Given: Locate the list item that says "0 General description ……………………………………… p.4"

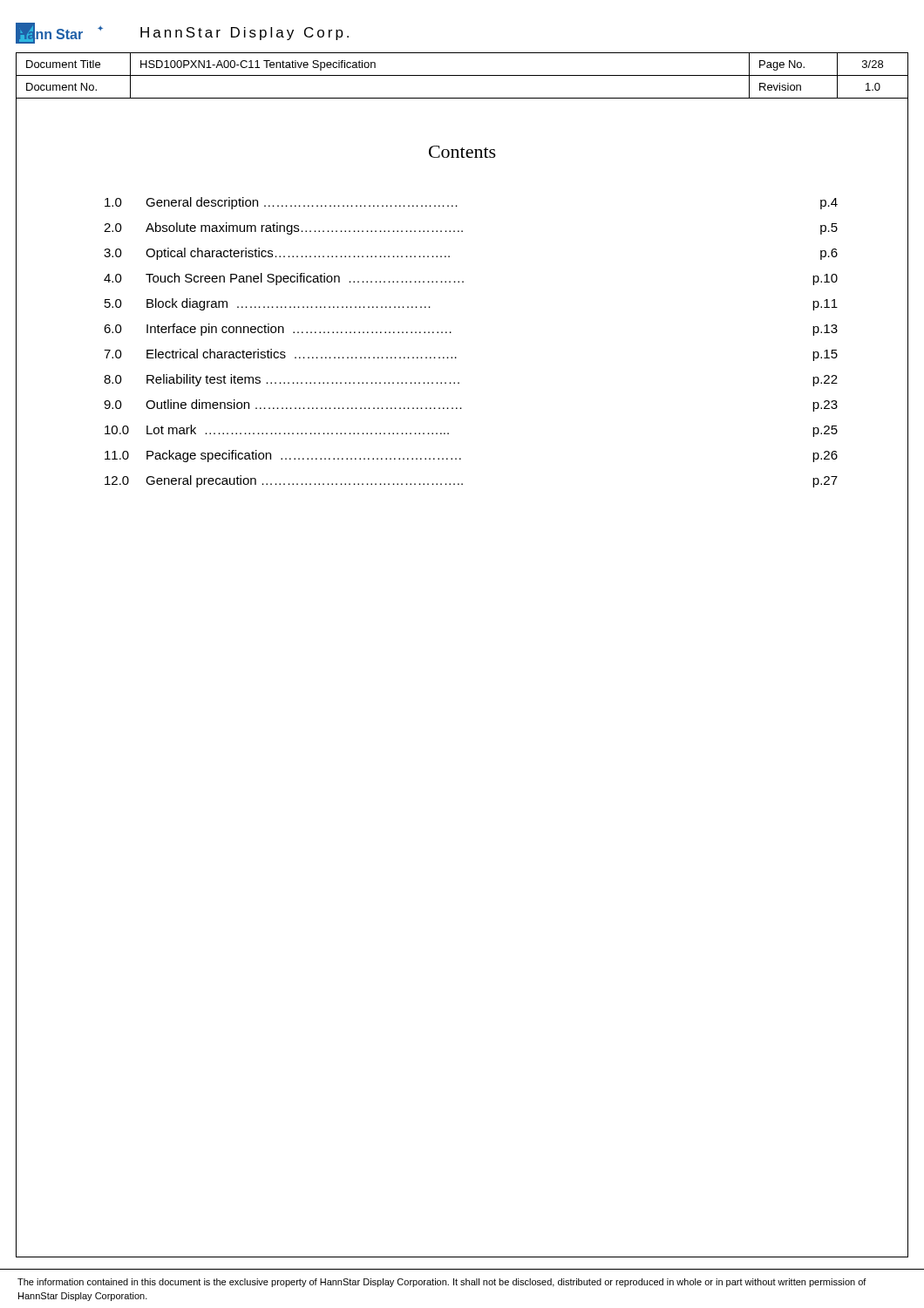Looking at the screenshot, I should tap(206, 203).
